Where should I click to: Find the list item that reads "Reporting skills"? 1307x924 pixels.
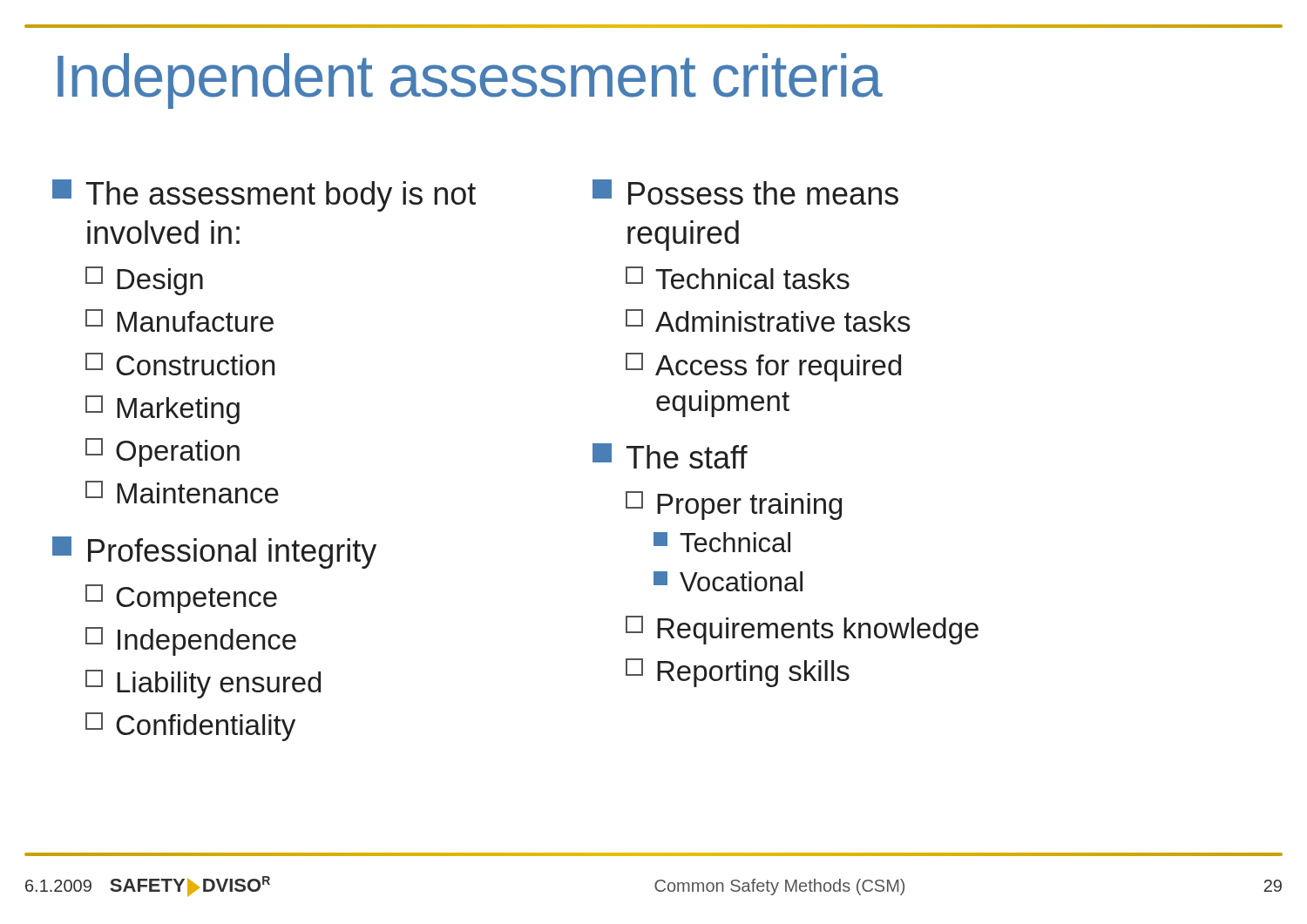738,671
